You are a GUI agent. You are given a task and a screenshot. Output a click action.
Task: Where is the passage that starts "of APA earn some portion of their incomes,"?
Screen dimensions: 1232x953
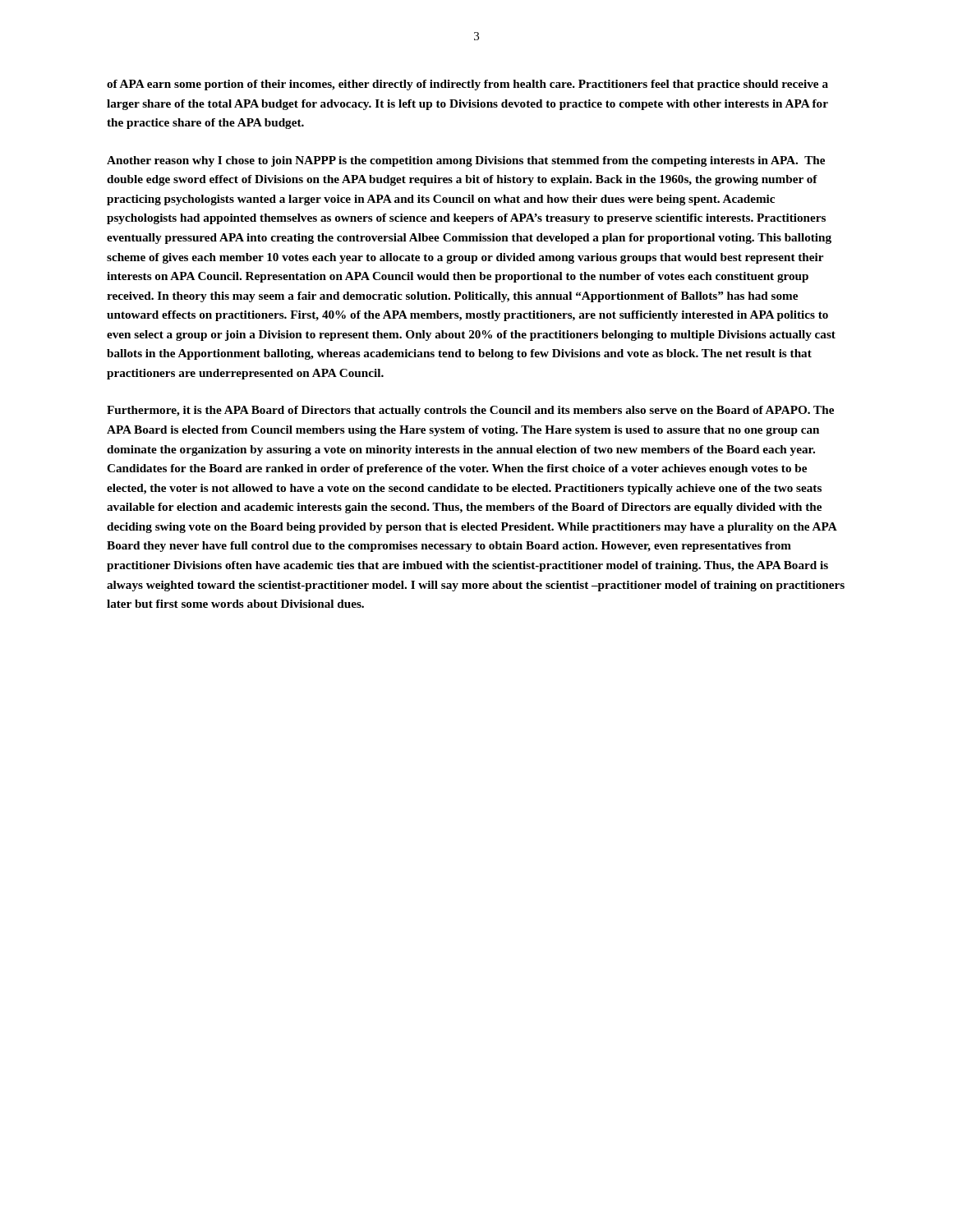[x=467, y=103]
